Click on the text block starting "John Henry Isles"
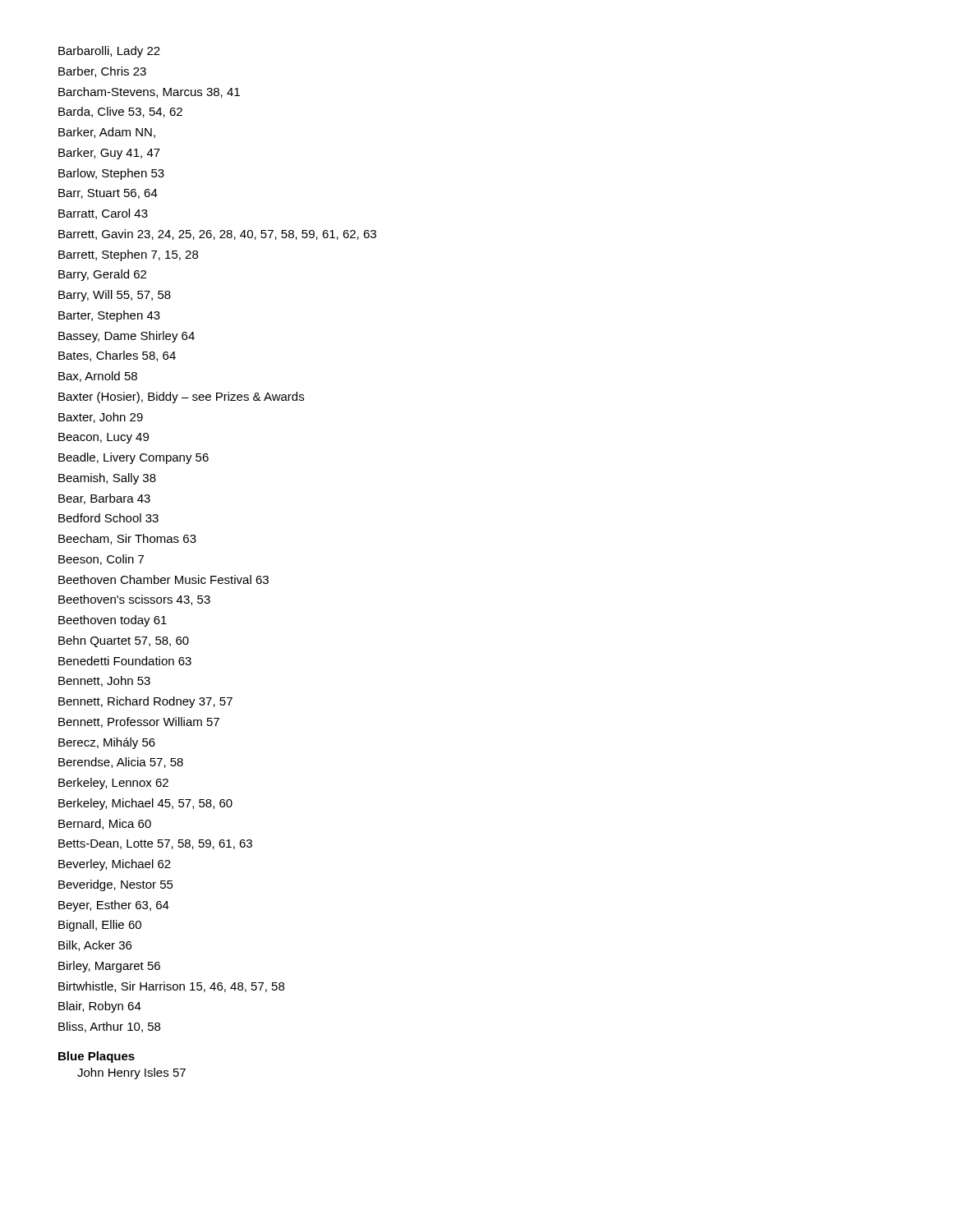 tap(132, 1072)
